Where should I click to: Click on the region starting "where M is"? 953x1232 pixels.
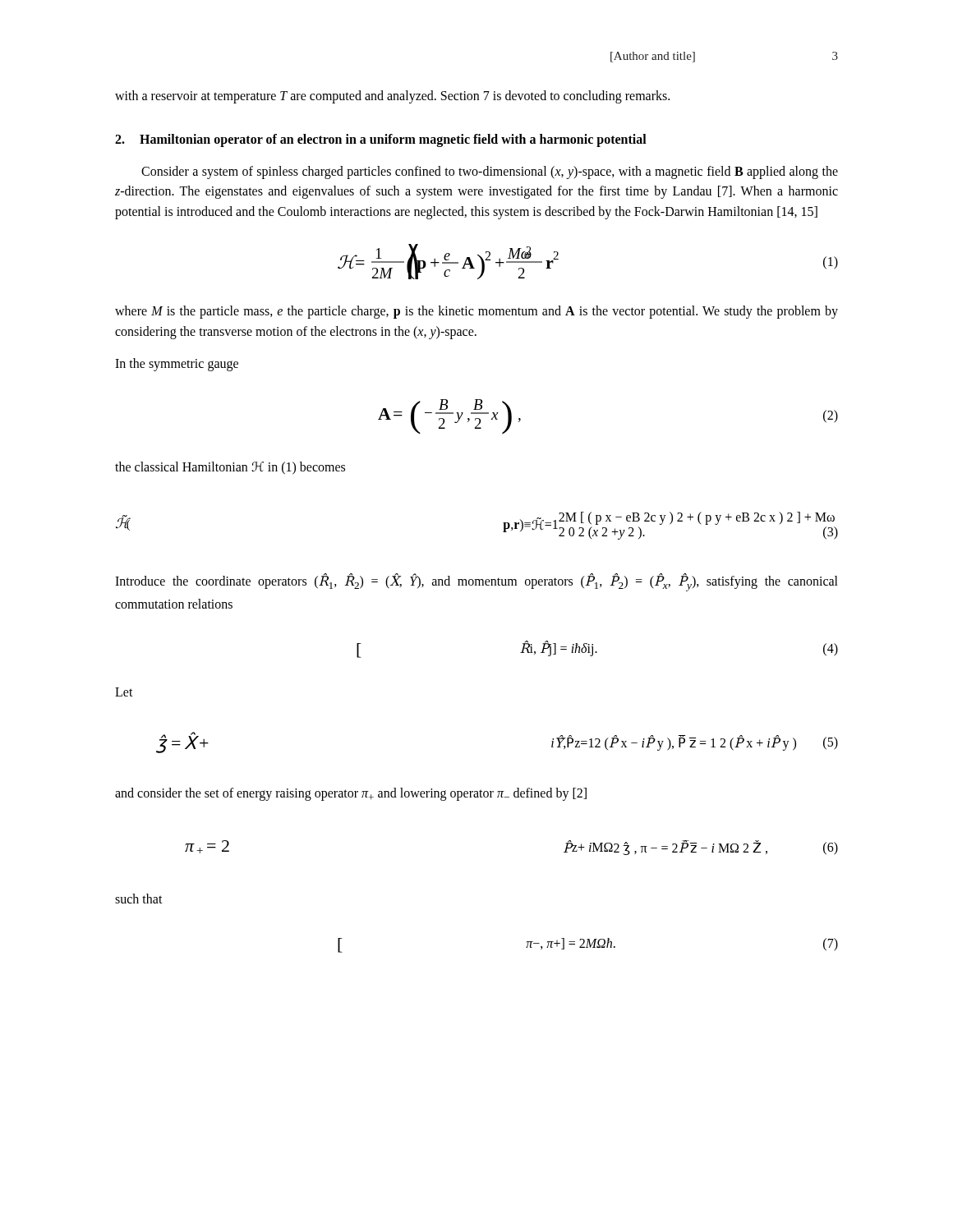pyautogui.click(x=476, y=321)
